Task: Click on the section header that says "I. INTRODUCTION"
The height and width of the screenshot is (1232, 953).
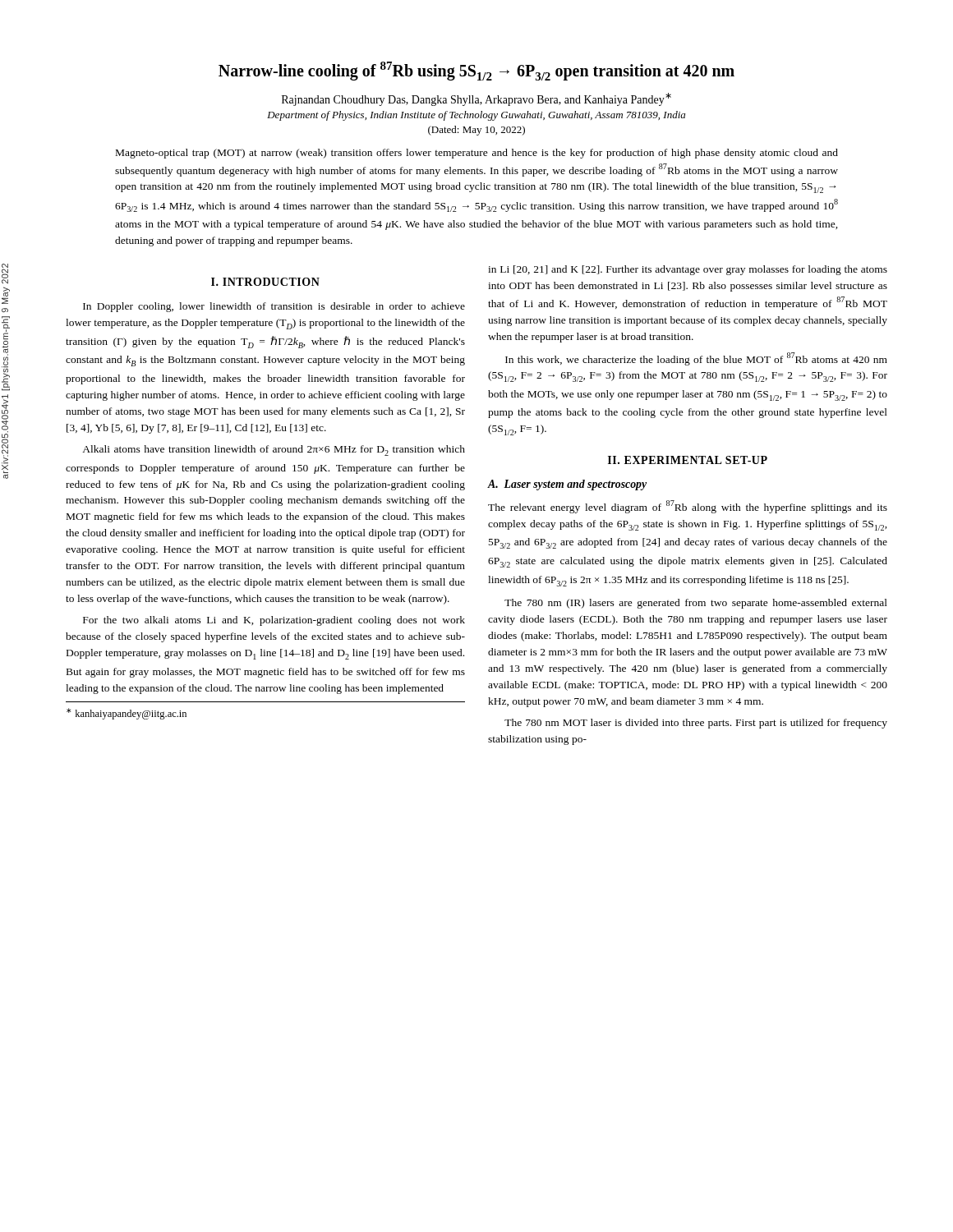Action: click(265, 282)
